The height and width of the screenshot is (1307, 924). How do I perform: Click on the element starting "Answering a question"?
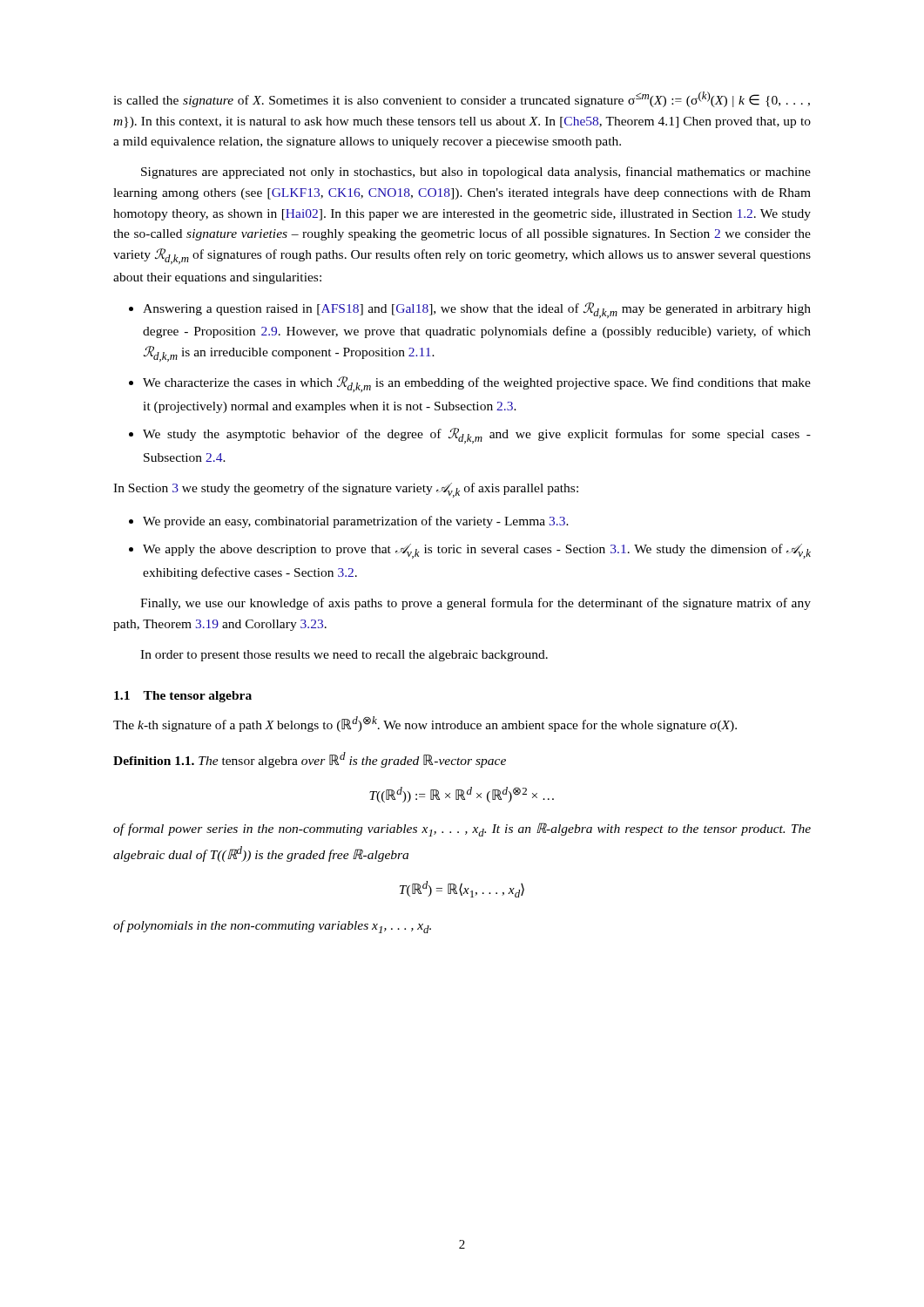(477, 331)
